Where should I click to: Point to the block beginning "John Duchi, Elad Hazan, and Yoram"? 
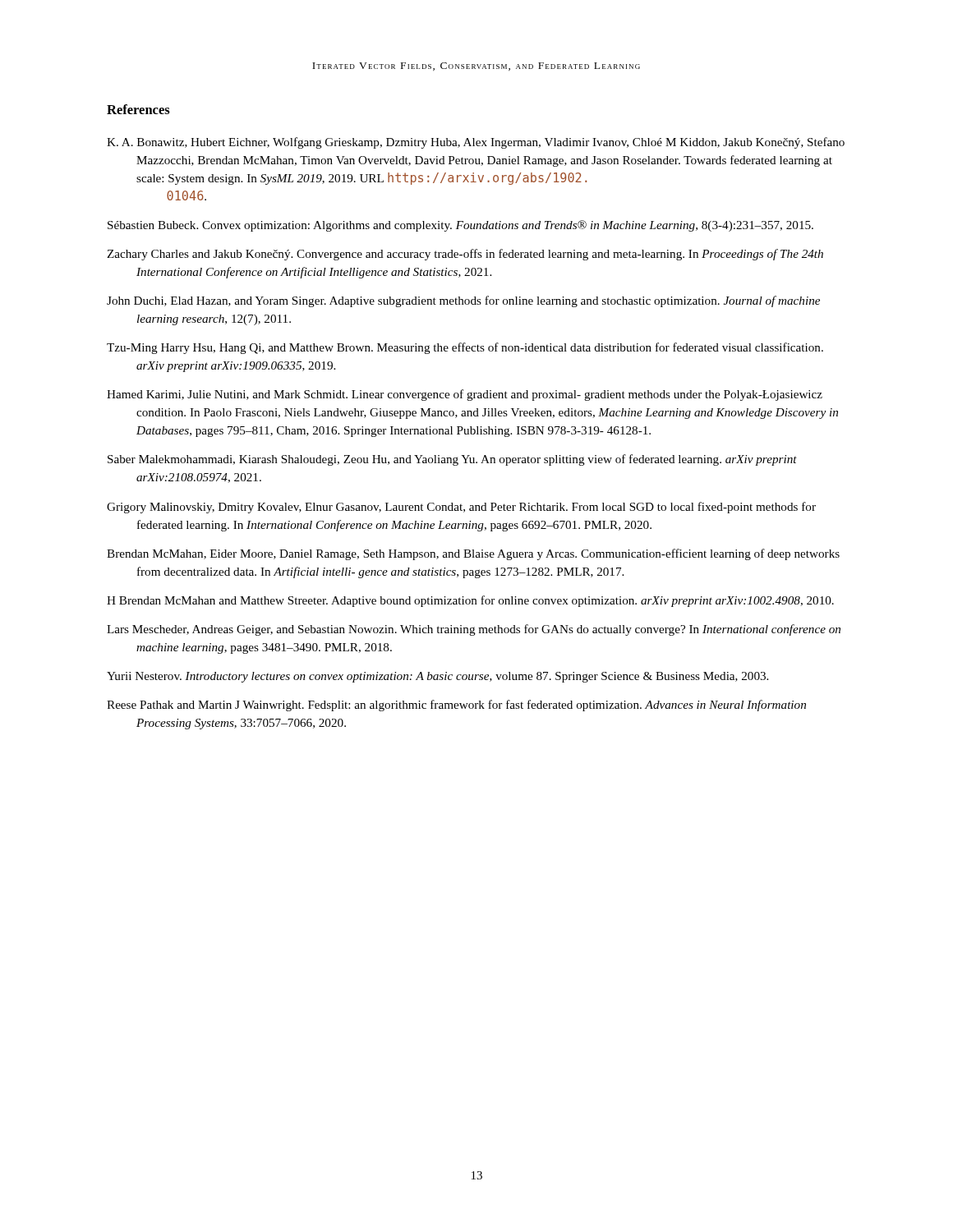(464, 309)
